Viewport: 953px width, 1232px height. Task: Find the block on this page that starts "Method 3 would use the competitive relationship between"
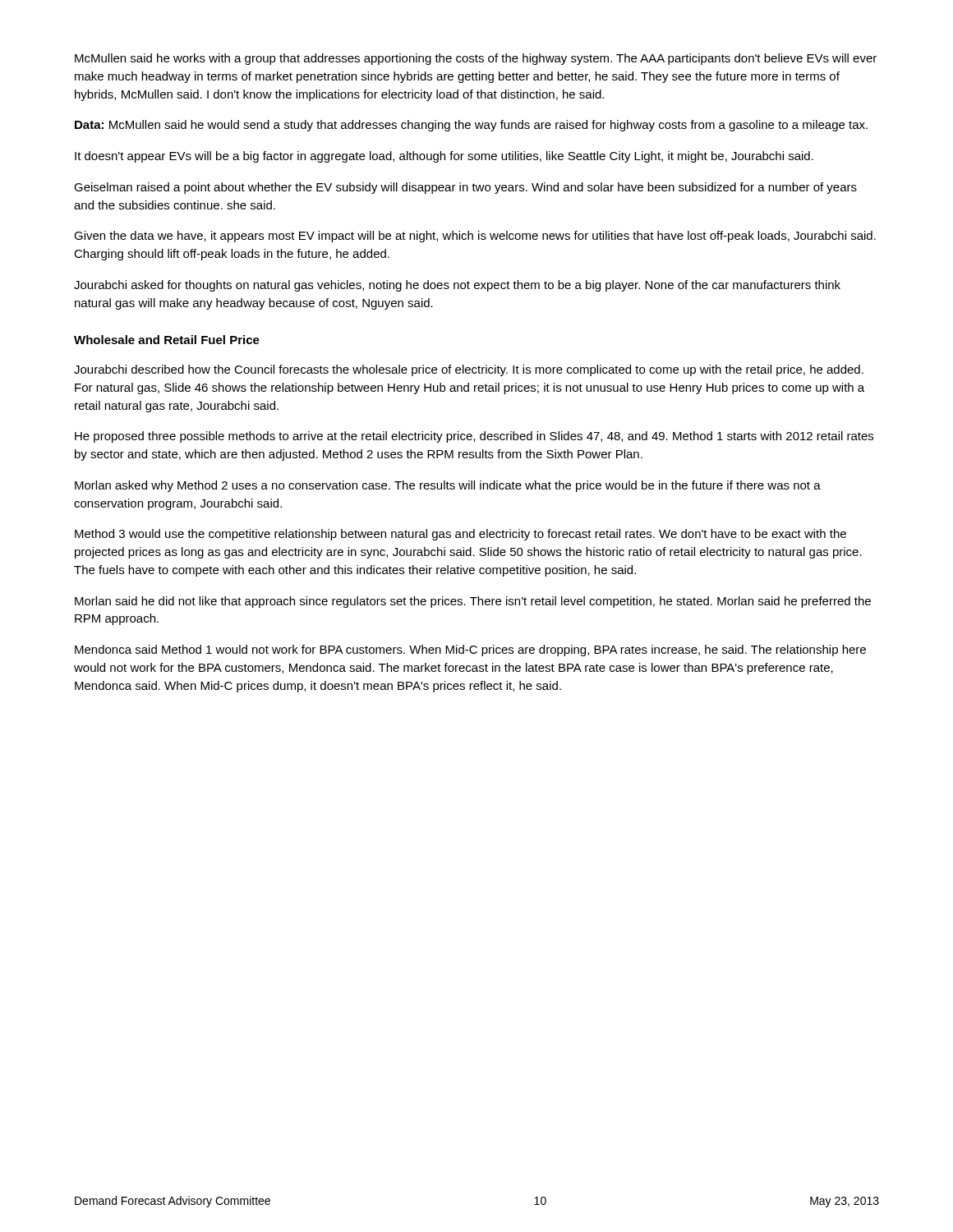[x=468, y=552]
